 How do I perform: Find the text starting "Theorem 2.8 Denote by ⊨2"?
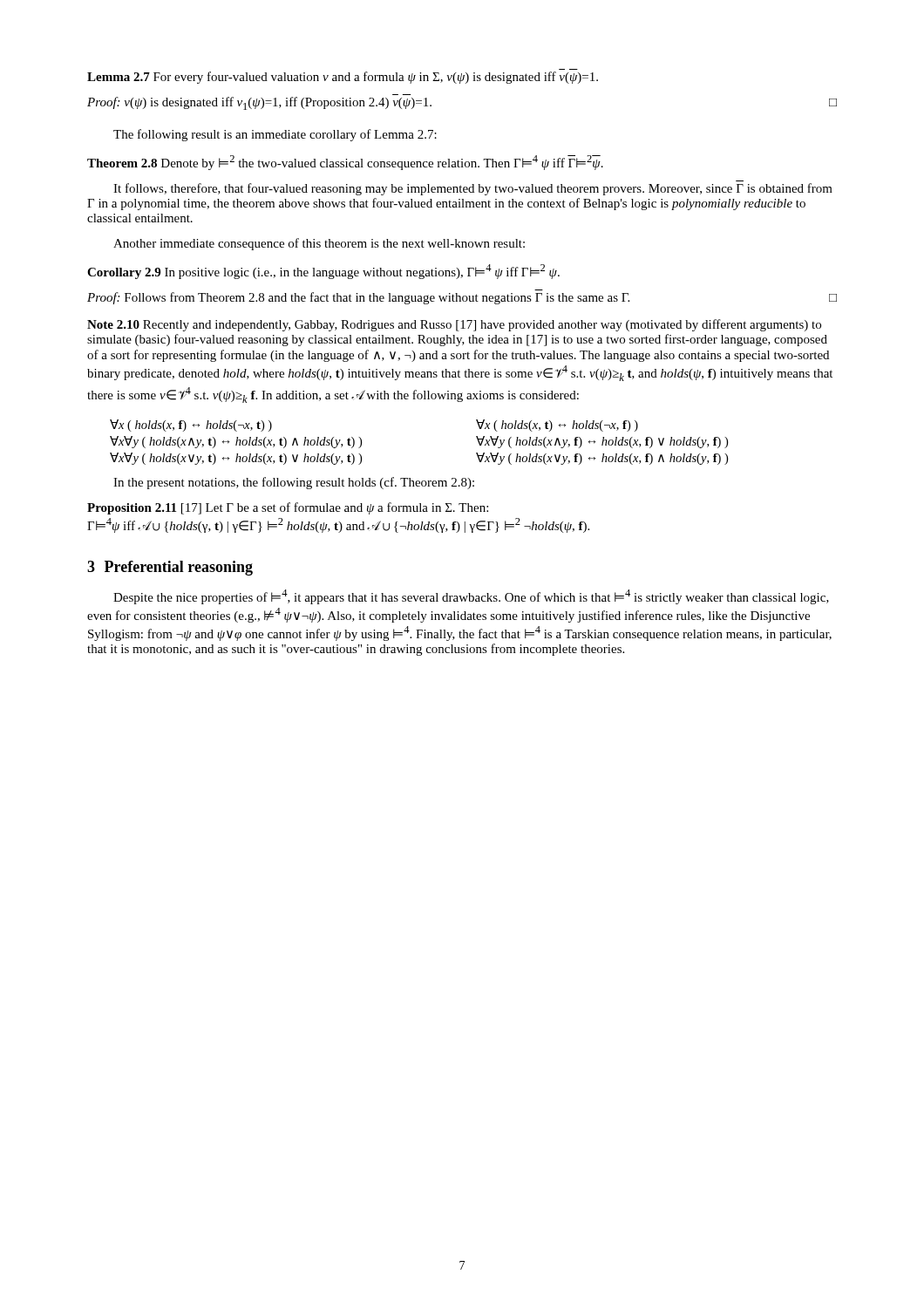point(345,161)
